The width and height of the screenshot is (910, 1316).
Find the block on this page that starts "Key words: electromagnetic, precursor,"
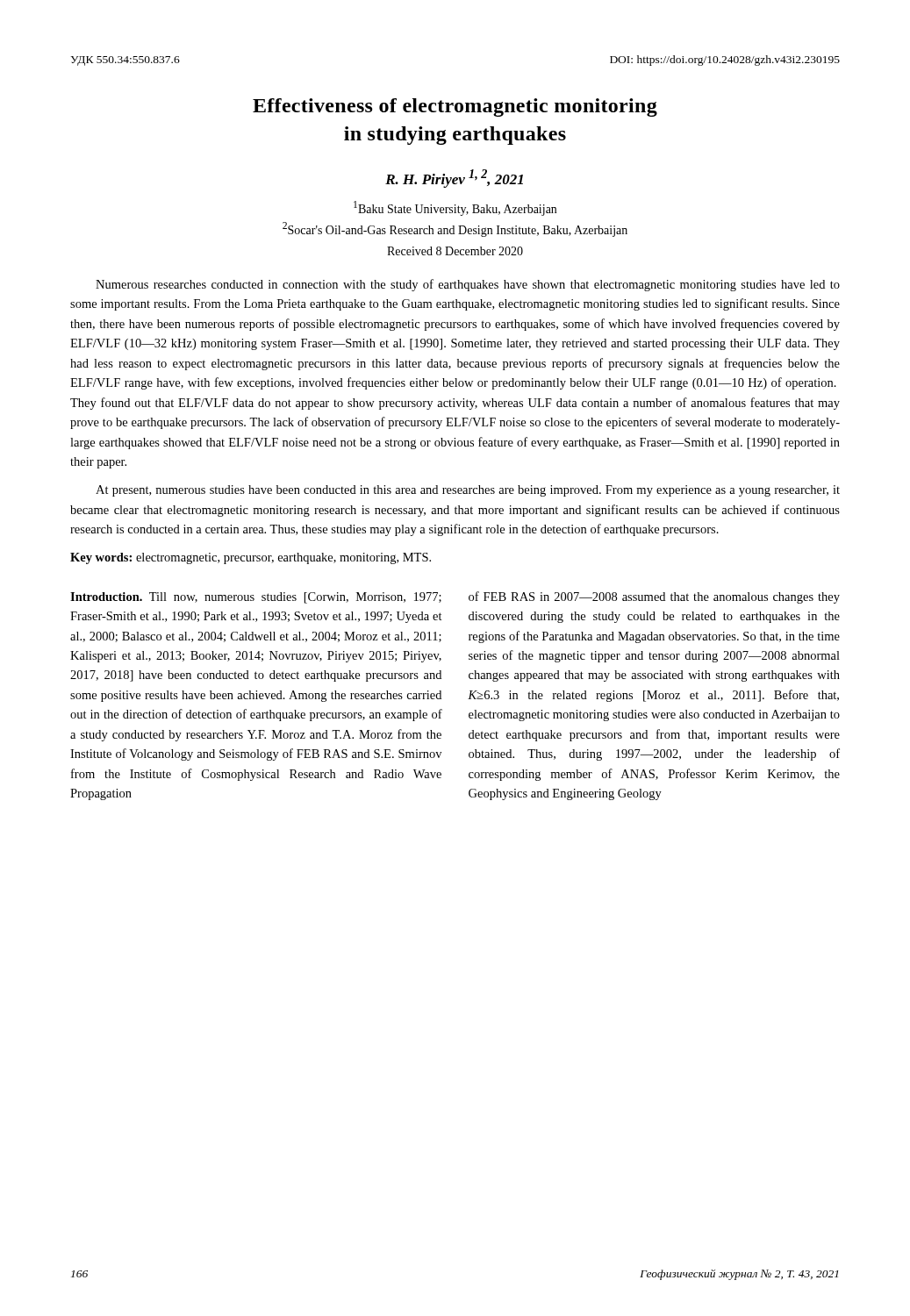[251, 557]
